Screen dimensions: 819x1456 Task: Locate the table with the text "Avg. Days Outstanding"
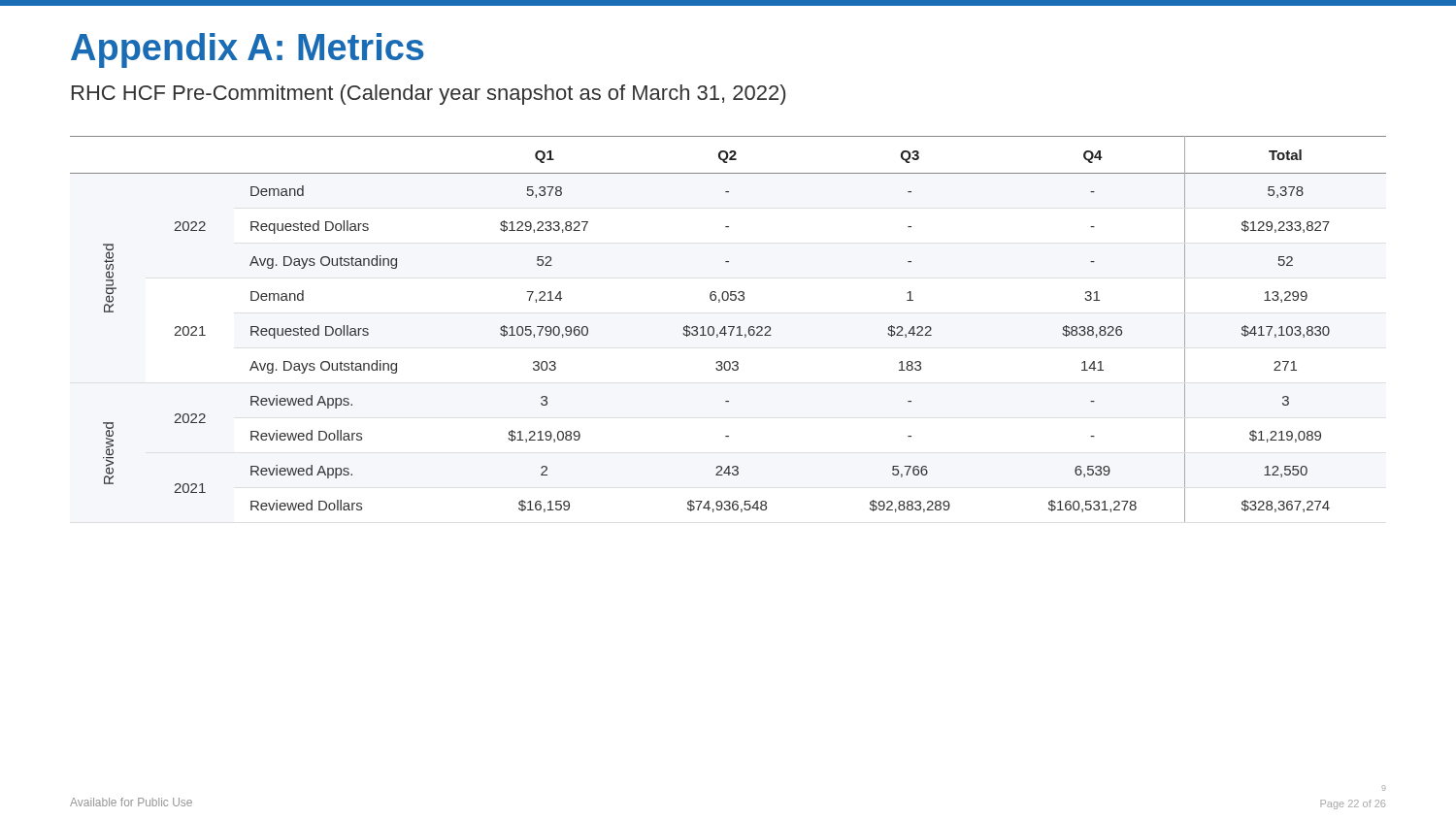pos(728,448)
